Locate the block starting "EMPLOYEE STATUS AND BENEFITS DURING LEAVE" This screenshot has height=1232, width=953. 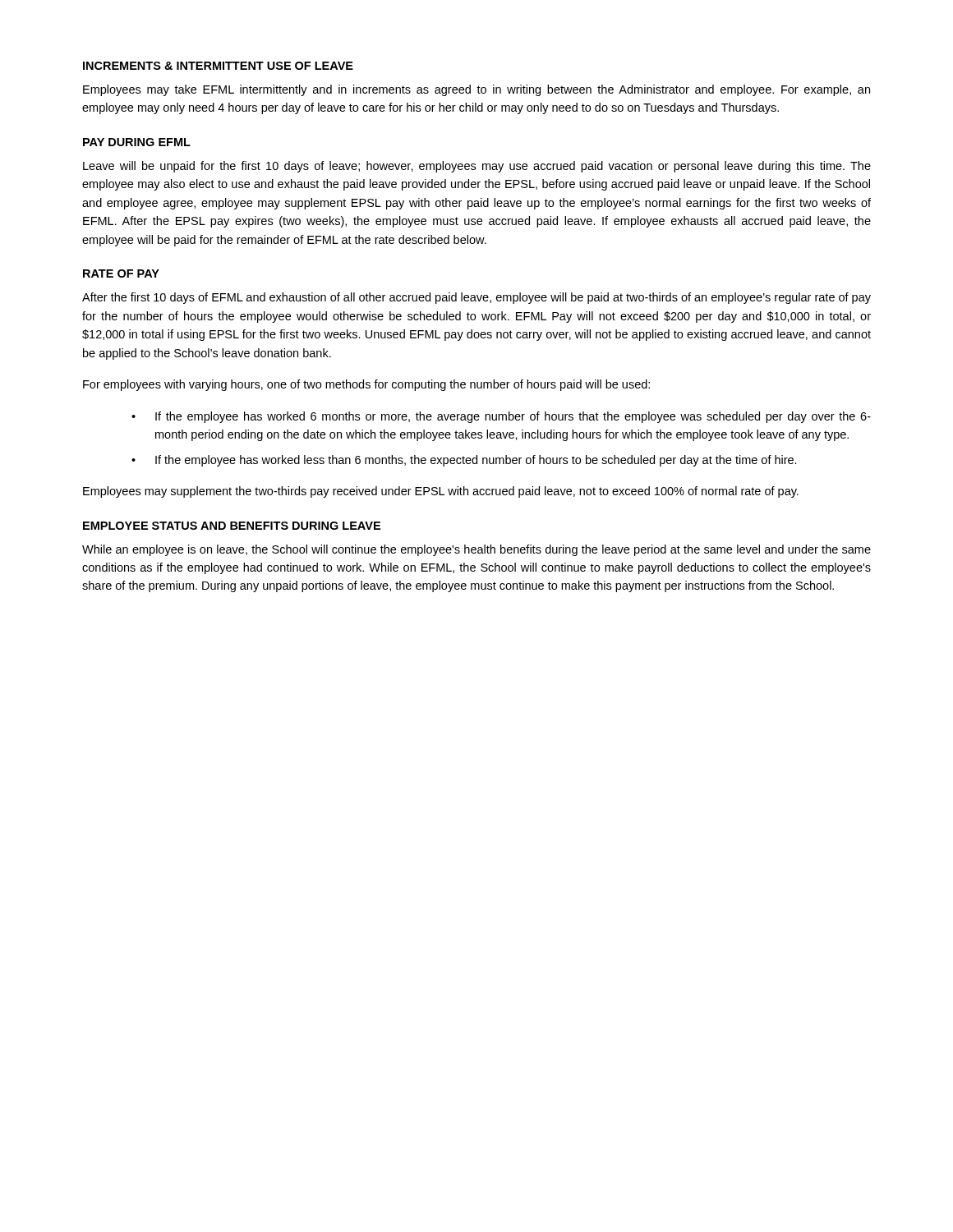tap(232, 525)
